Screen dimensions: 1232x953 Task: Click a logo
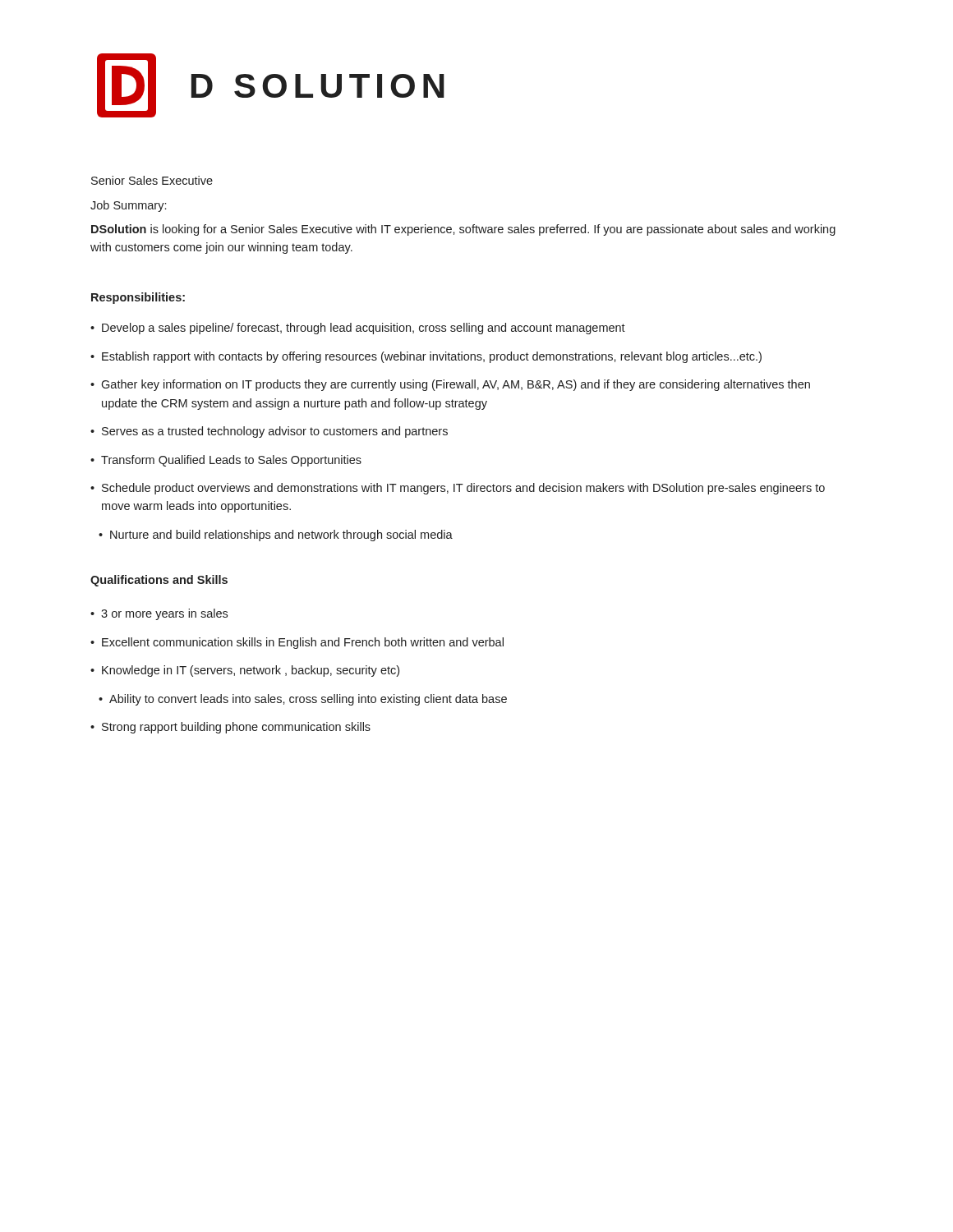coord(468,86)
